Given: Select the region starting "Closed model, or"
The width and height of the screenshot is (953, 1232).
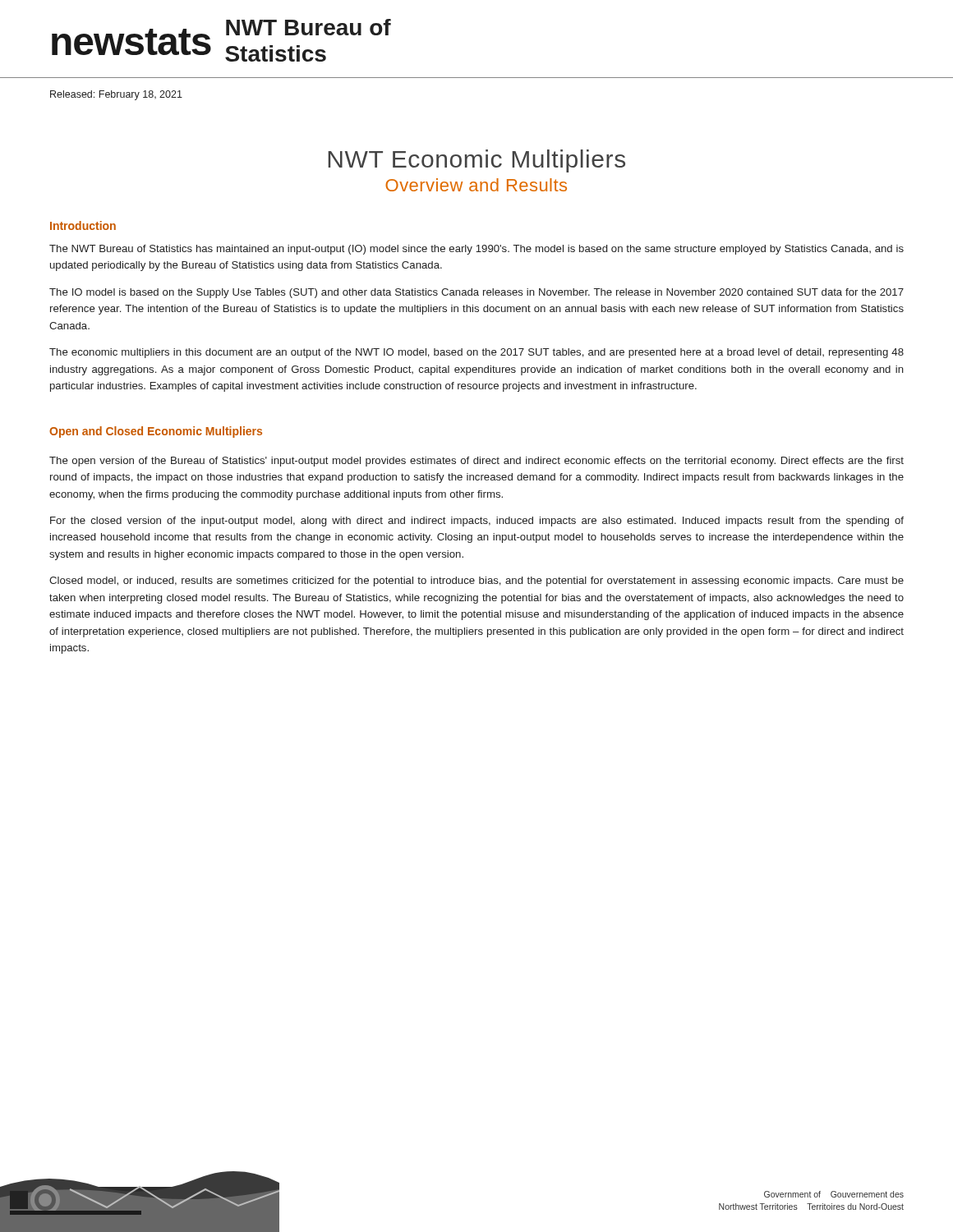Looking at the screenshot, I should tap(476, 614).
